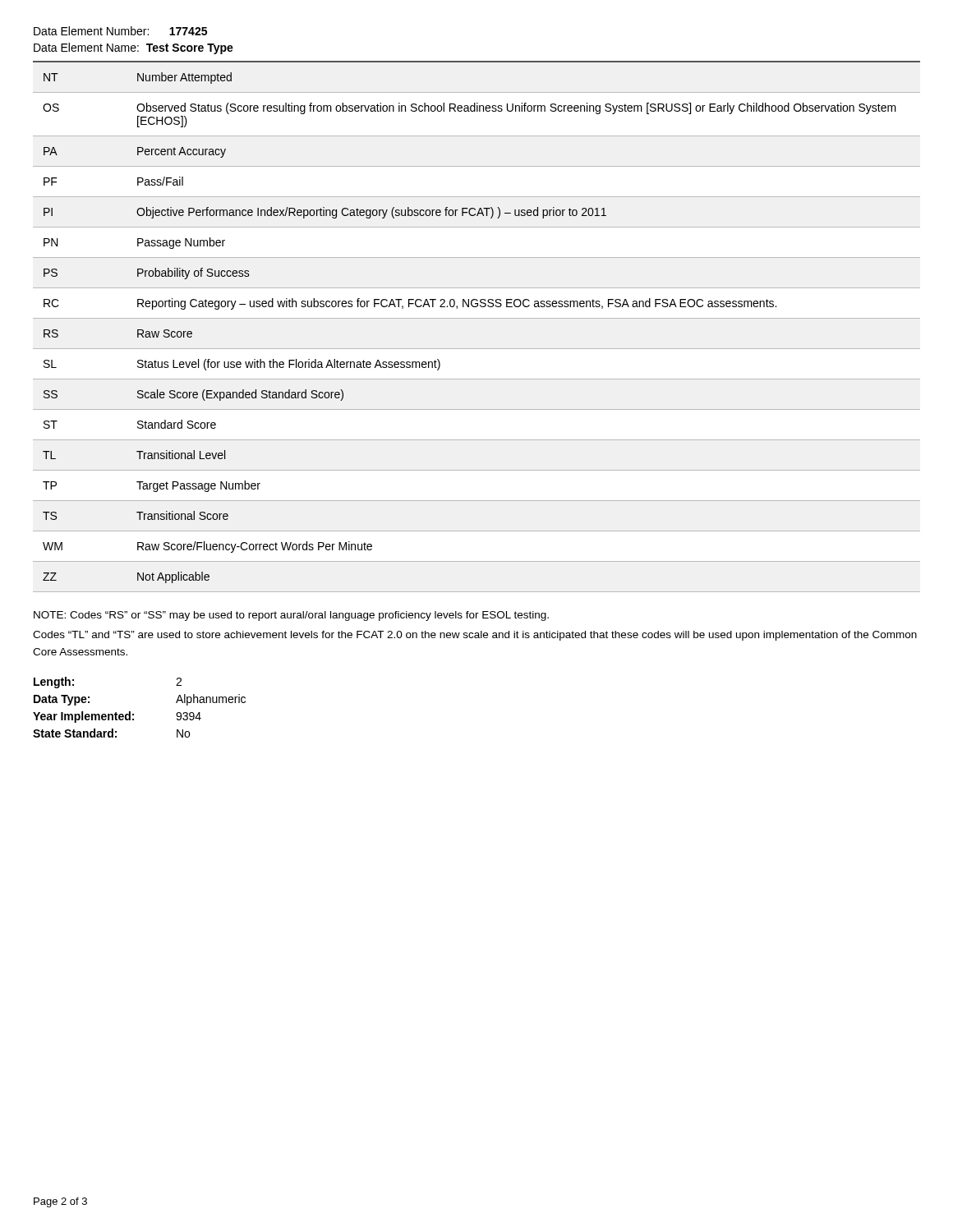
Task: Select the text block starting "Data Element Name: Test"
Action: tap(134, 48)
